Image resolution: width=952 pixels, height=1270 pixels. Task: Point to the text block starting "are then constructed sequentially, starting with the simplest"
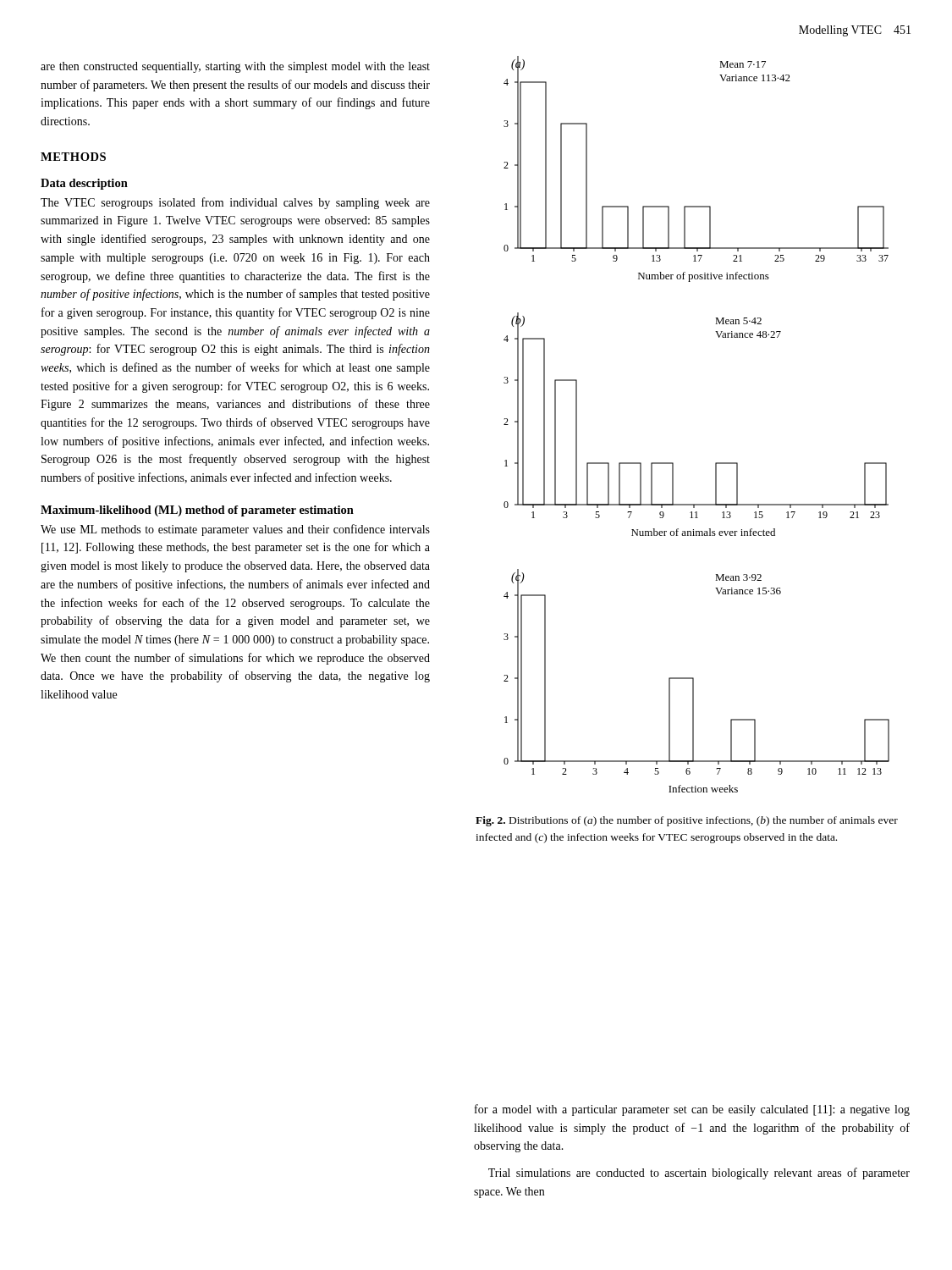coord(235,94)
